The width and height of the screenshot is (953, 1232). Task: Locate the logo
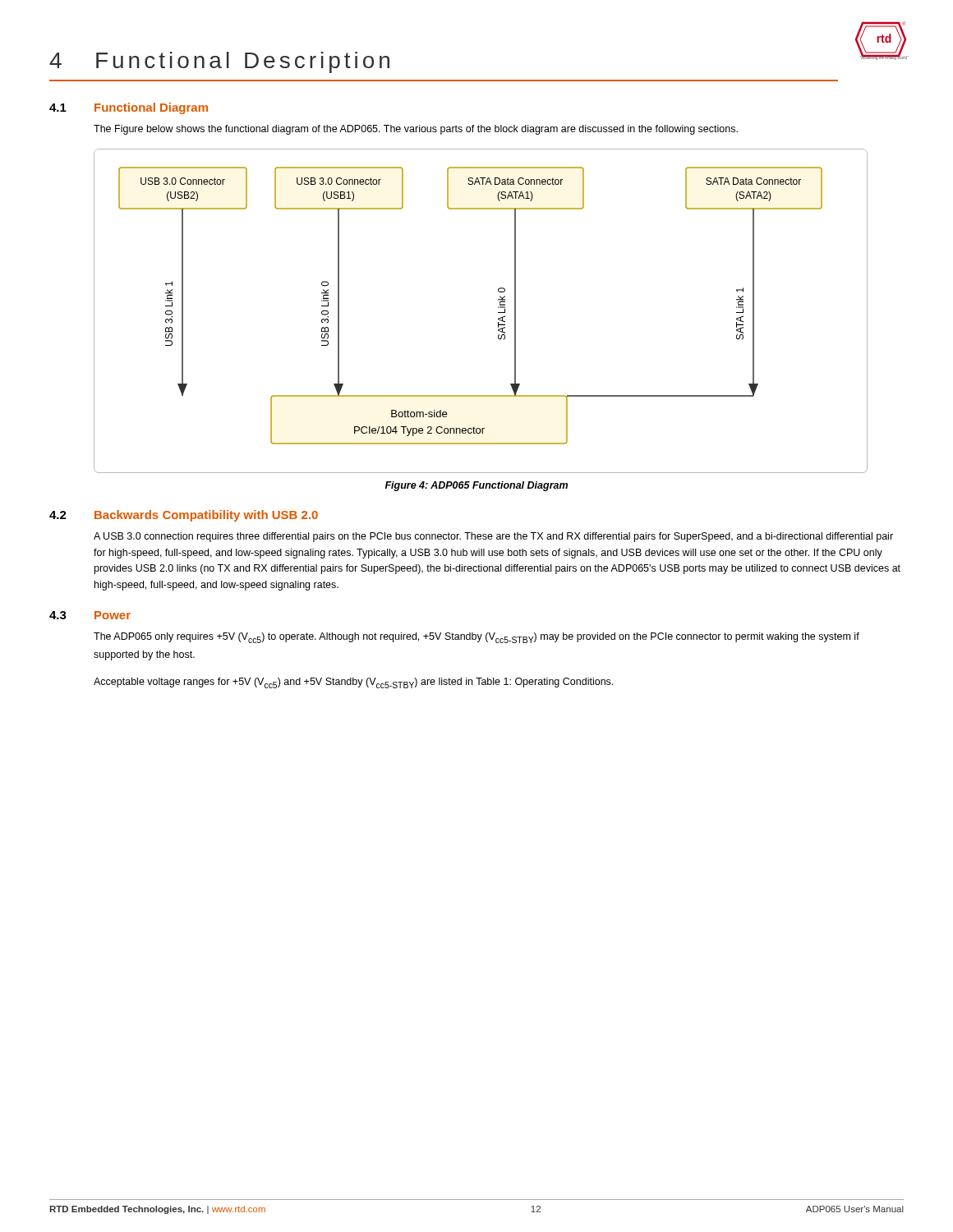pos(884,39)
